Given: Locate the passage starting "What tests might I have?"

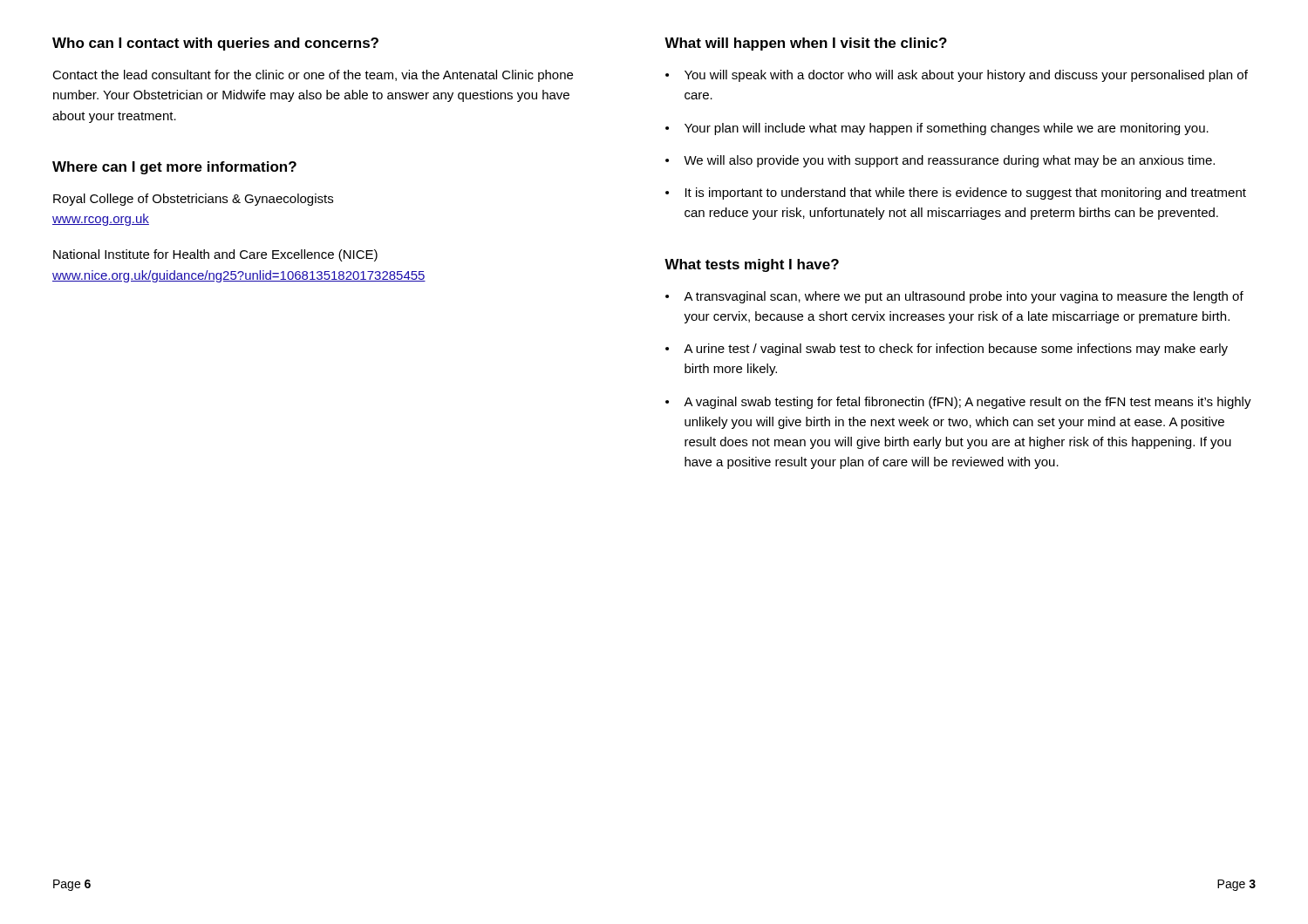Looking at the screenshot, I should tap(752, 264).
